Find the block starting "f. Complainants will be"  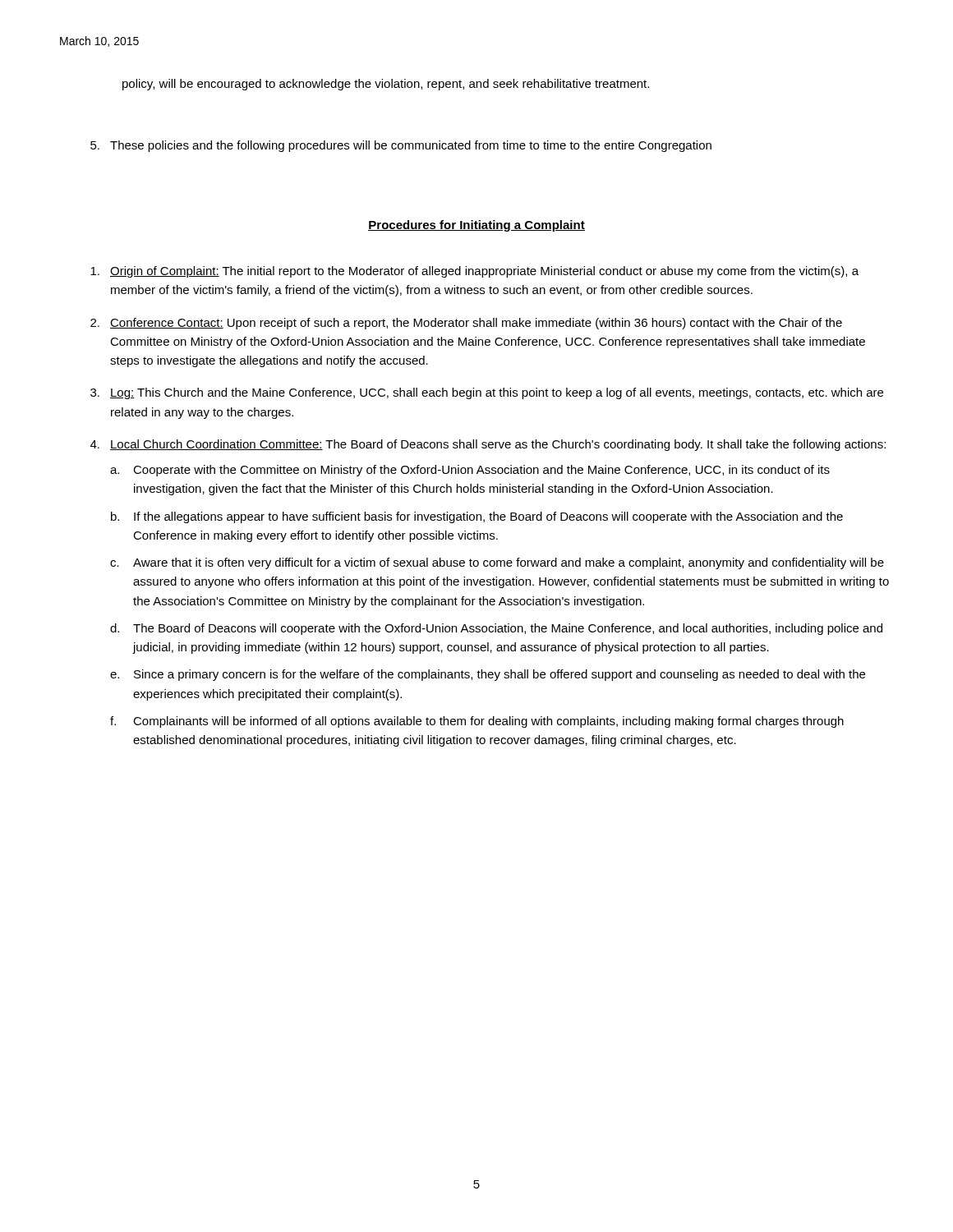point(502,730)
